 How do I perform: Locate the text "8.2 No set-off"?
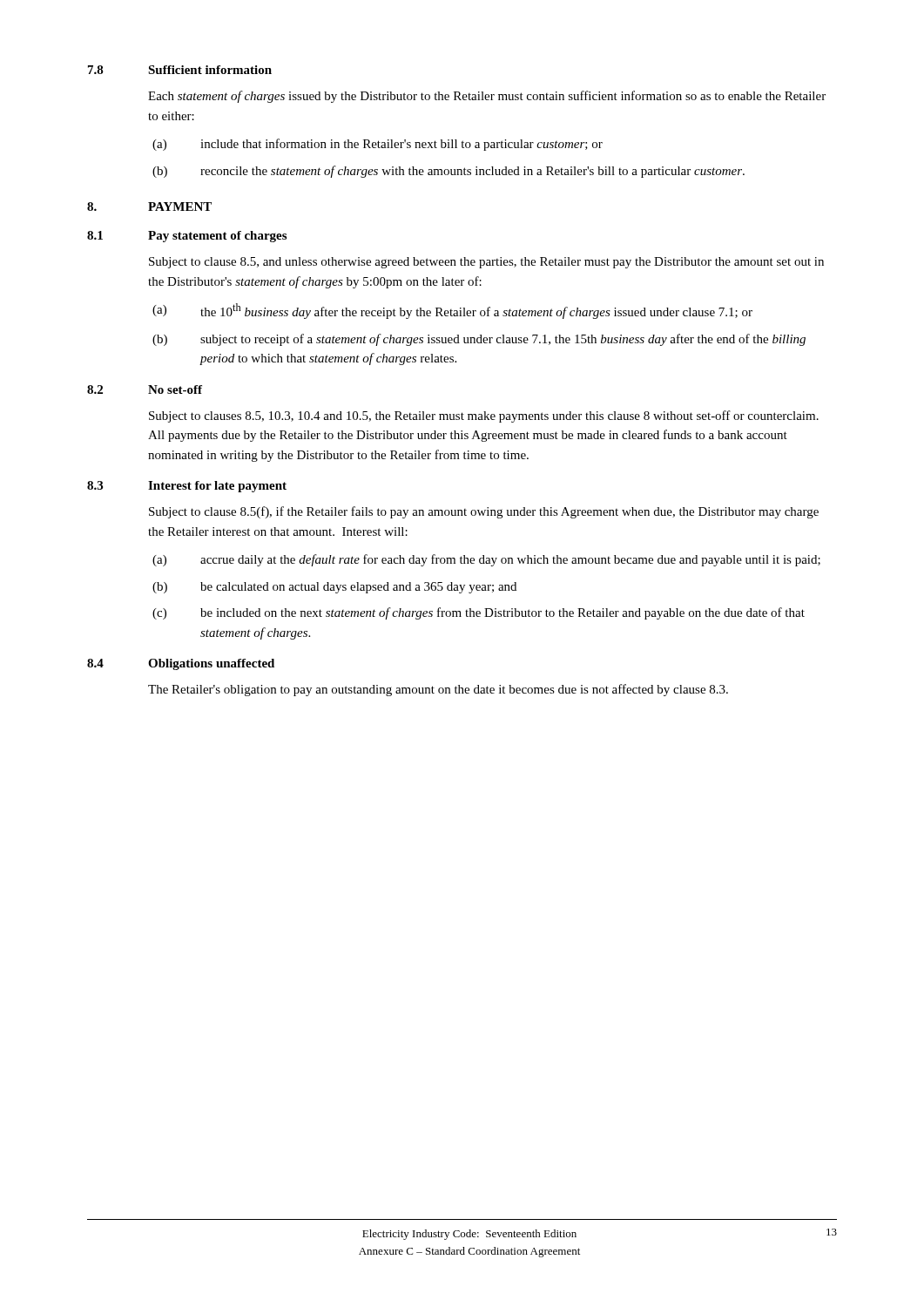pyautogui.click(x=145, y=389)
